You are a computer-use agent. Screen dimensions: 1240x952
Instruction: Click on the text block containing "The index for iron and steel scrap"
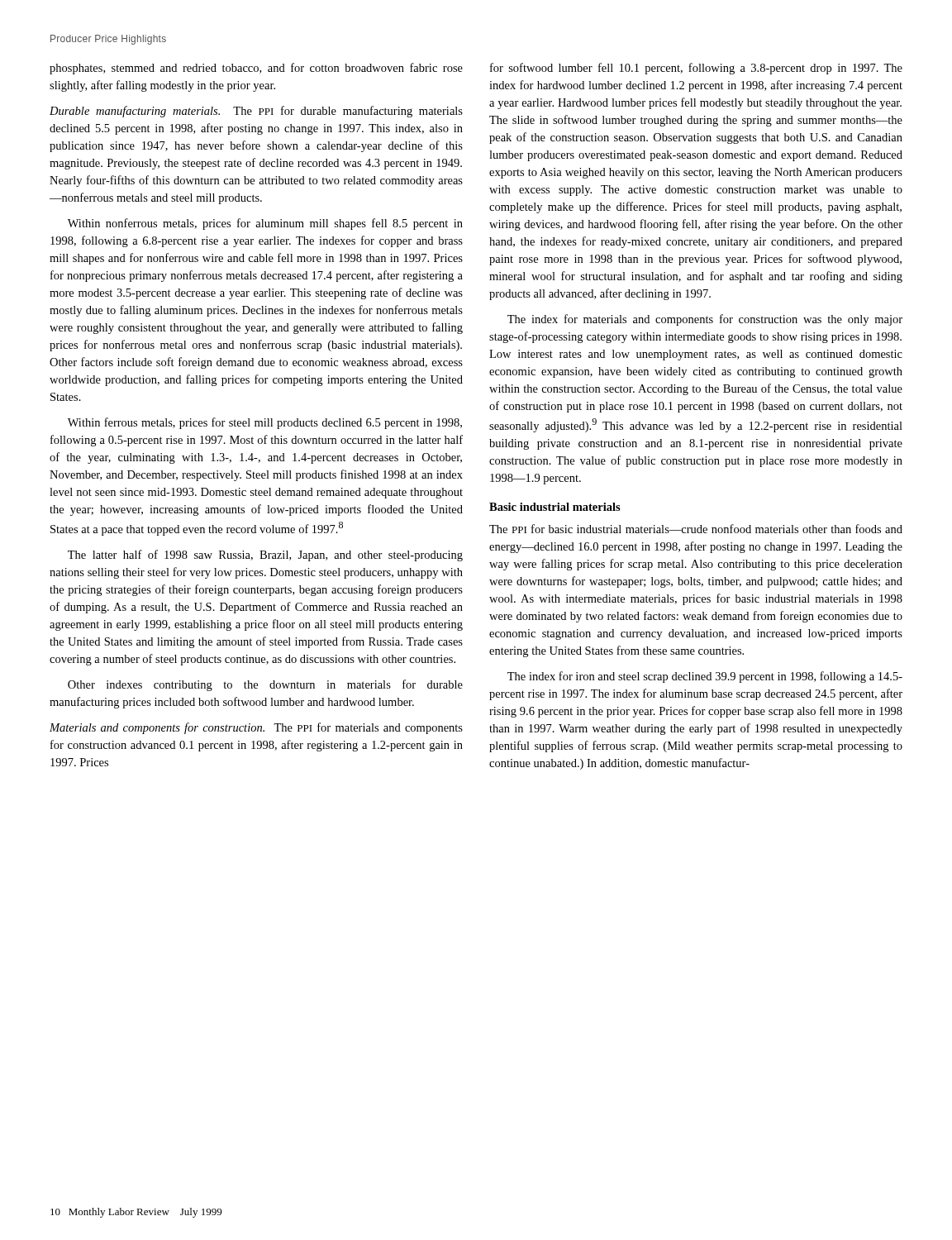pyautogui.click(x=696, y=720)
